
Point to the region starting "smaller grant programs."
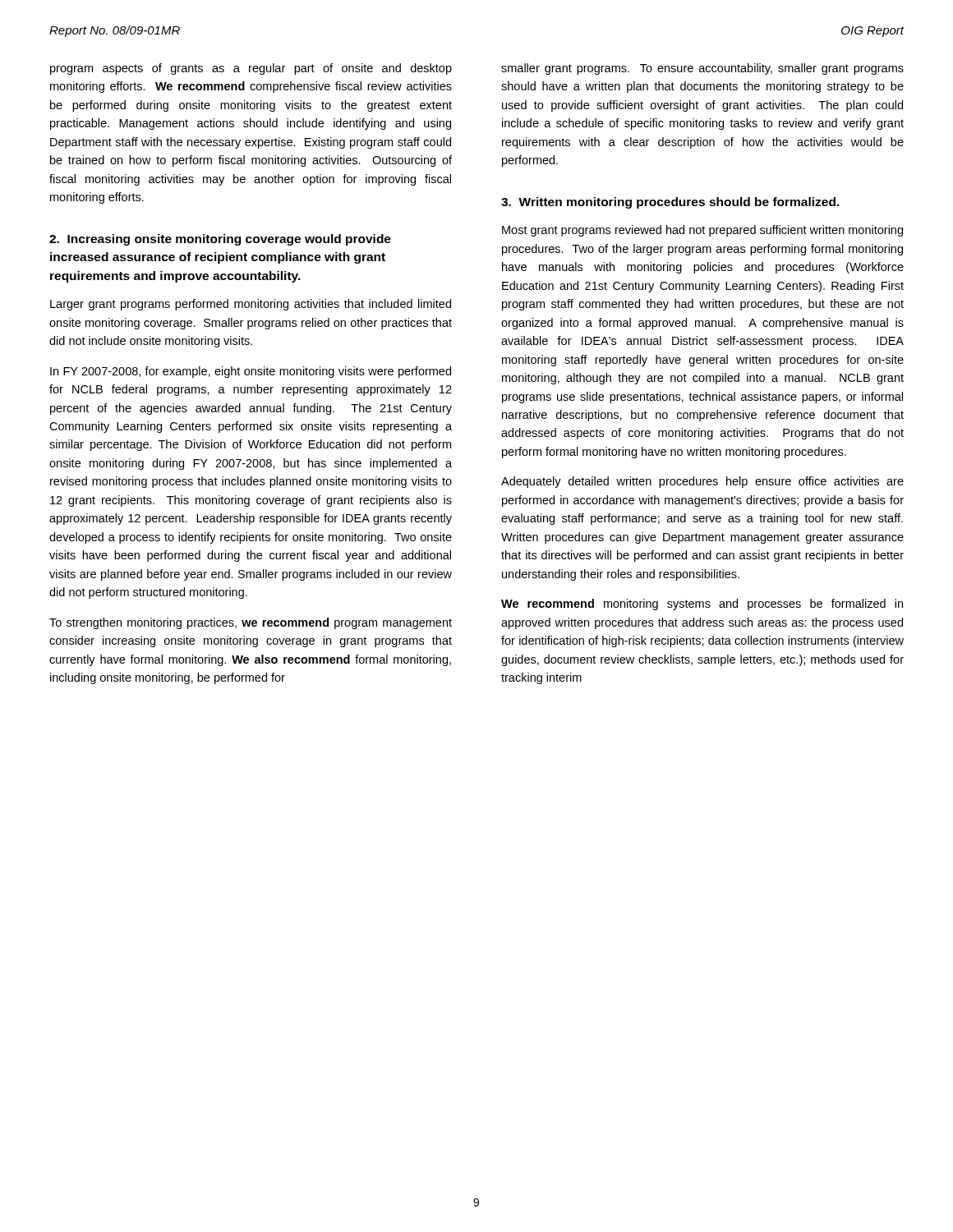[x=702, y=114]
